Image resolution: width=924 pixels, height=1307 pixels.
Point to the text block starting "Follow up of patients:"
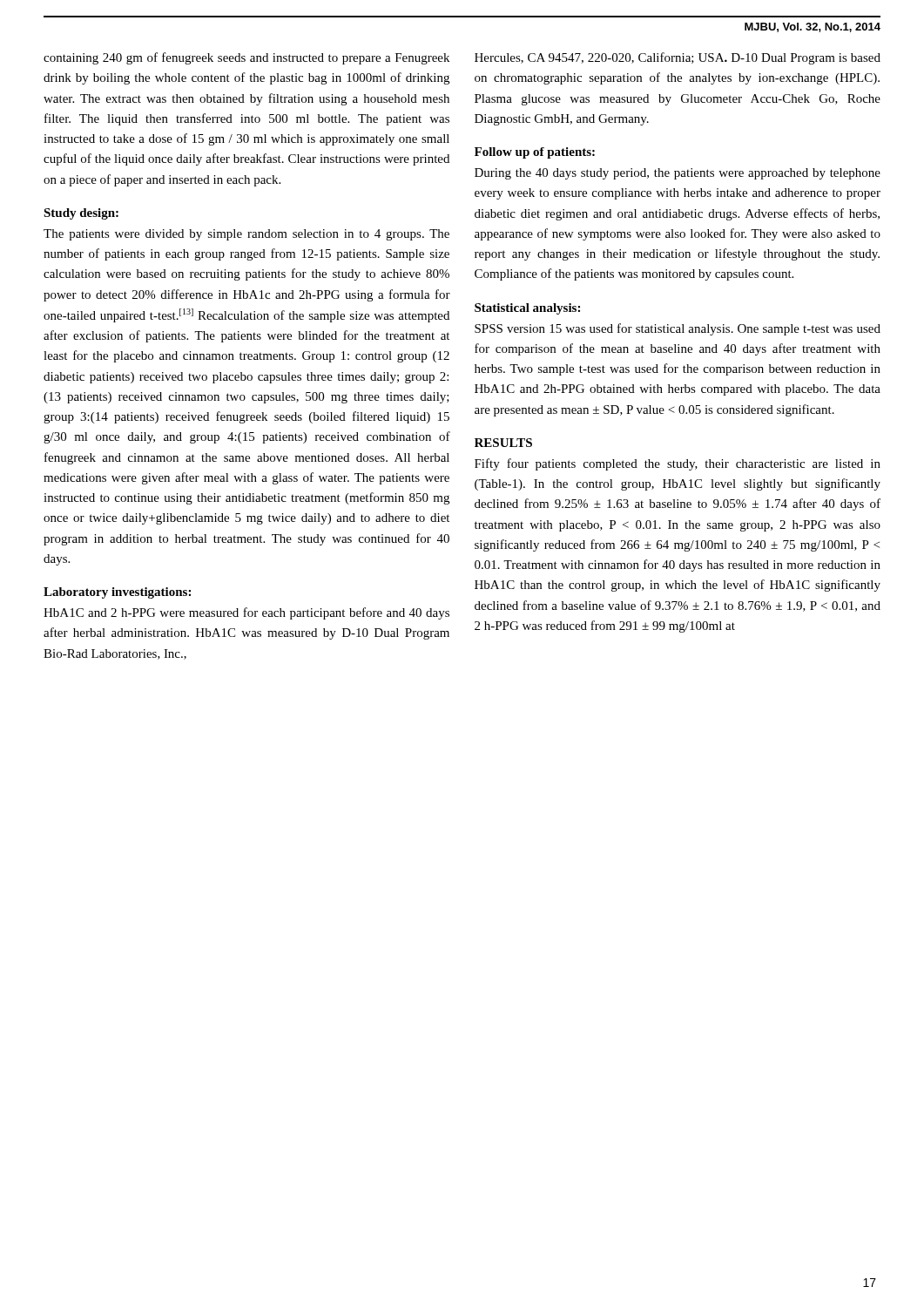[535, 152]
